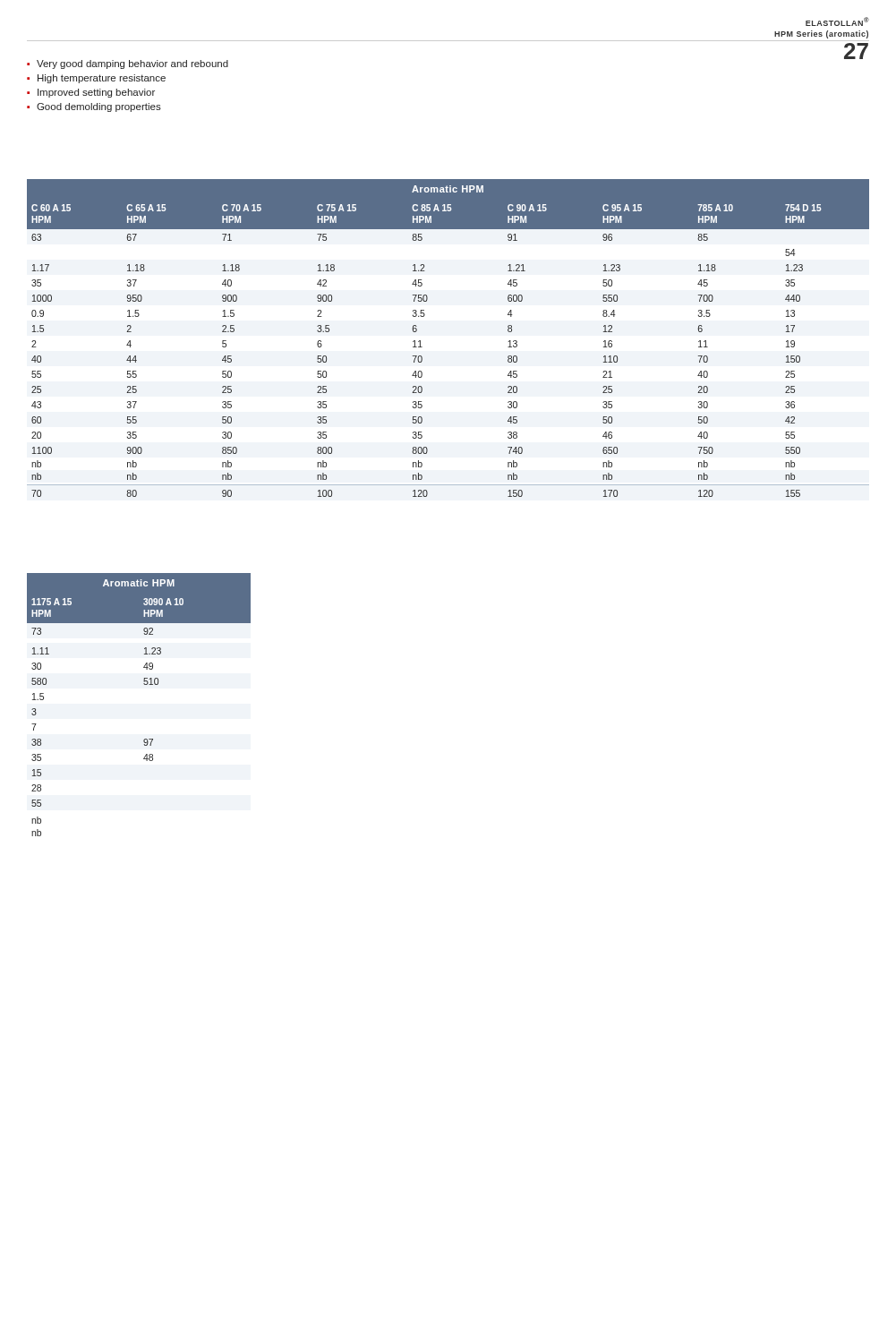This screenshot has width=896, height=1343.
Task: Select the text starting "High temperature resistance"
Action: pyautogui.click(x=101, y=78)
